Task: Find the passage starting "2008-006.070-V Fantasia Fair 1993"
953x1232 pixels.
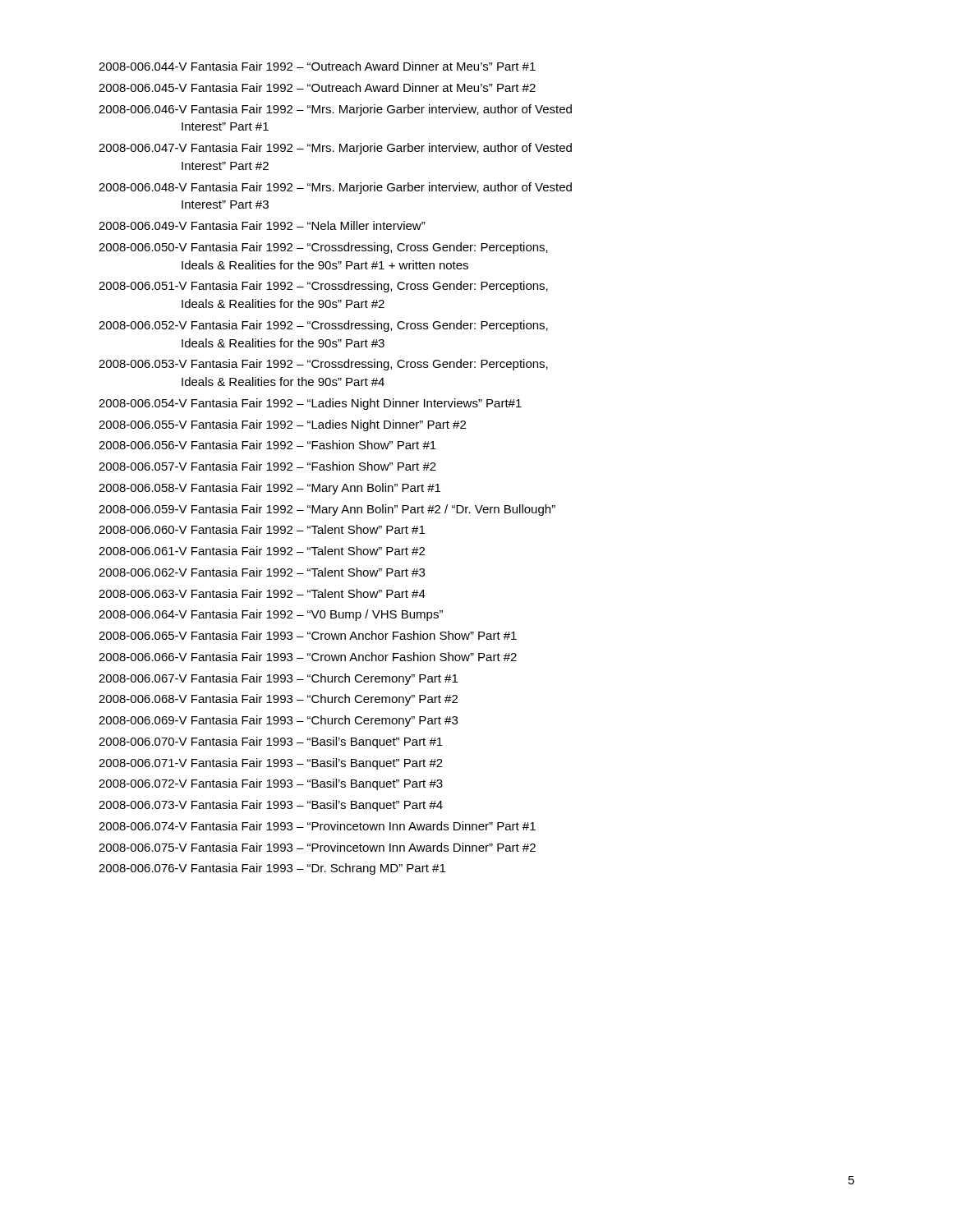Action: tap(271, 741)
